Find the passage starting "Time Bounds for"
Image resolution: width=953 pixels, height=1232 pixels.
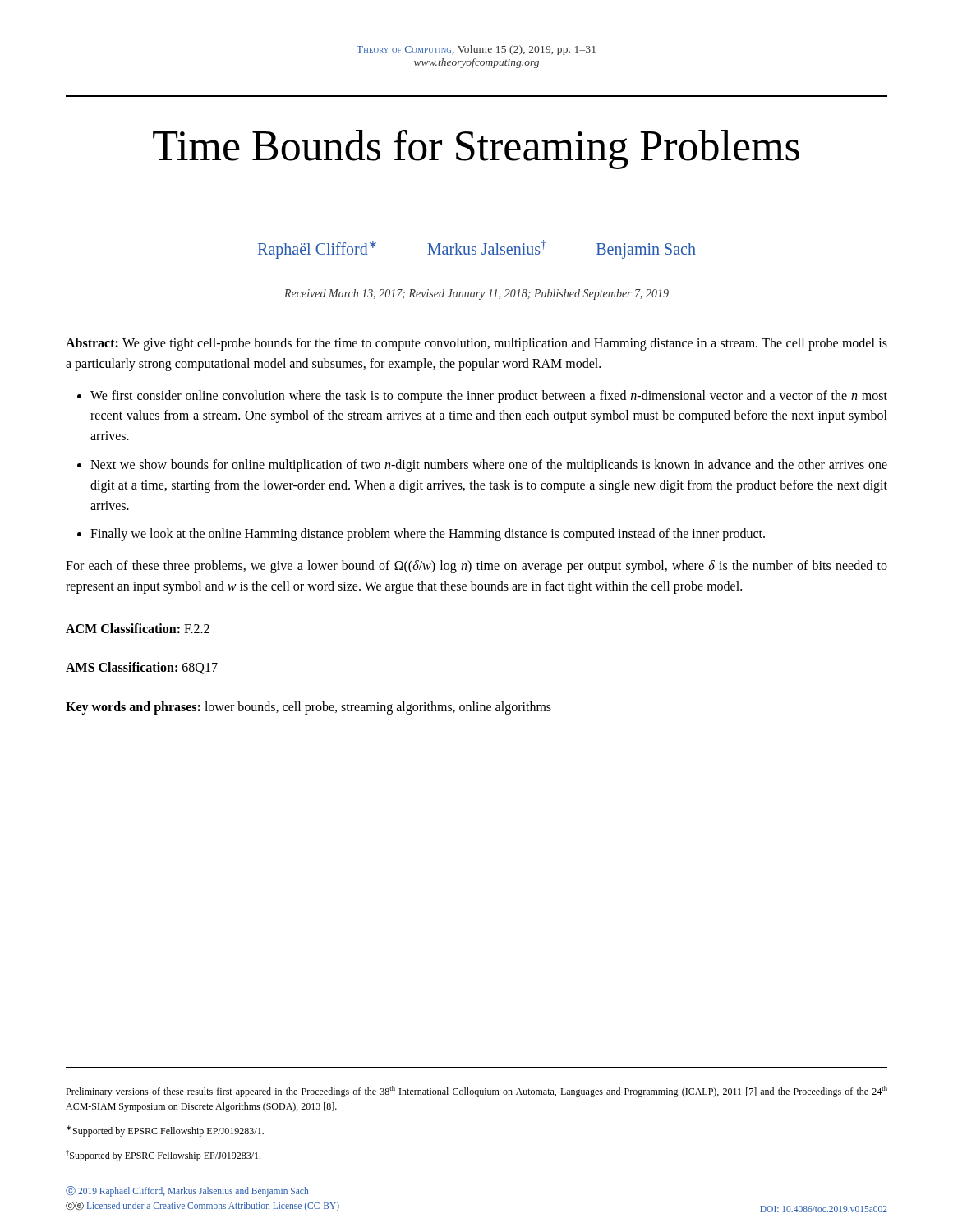pos(476,146)
